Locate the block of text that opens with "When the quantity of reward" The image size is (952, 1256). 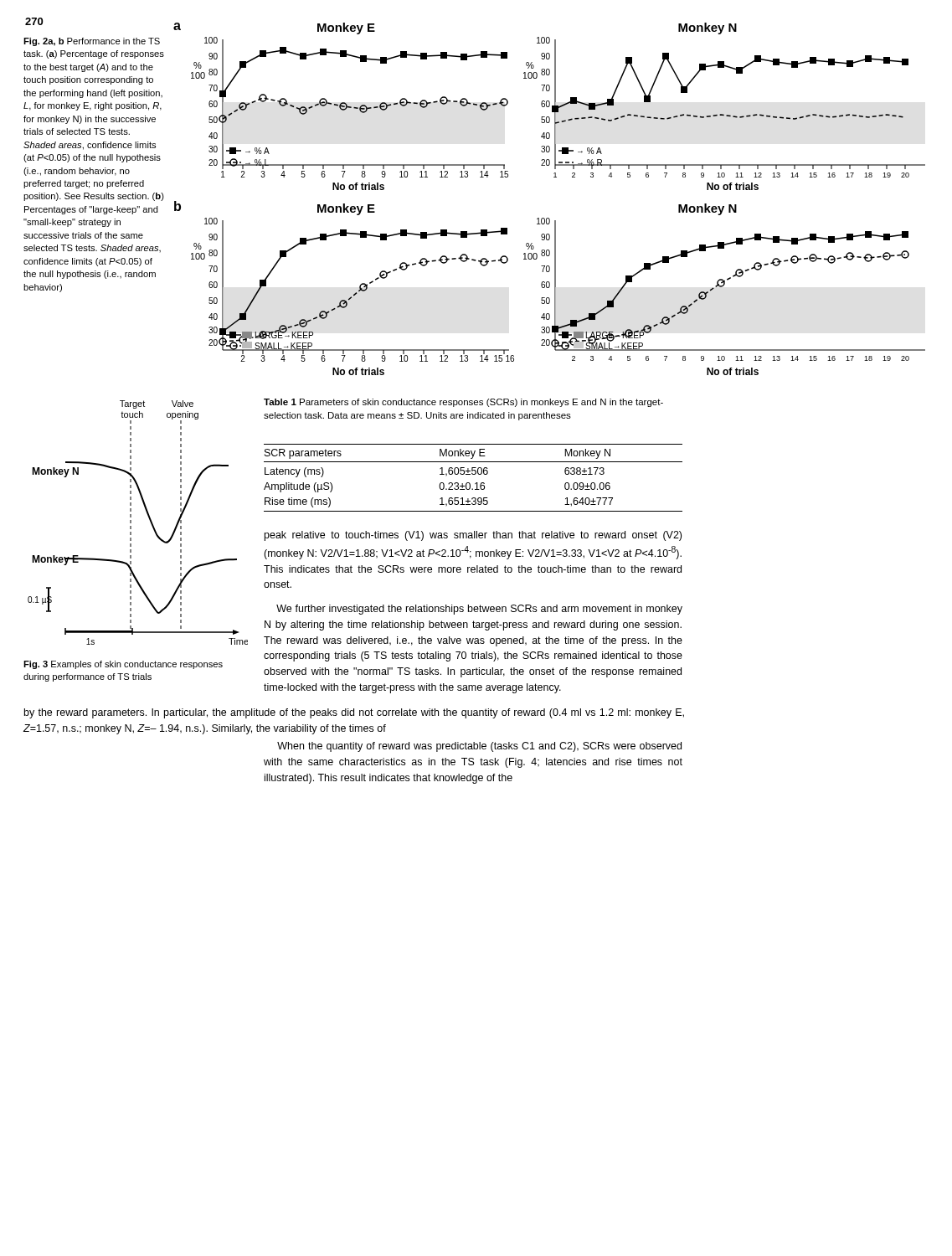click(x=473, y=762)
